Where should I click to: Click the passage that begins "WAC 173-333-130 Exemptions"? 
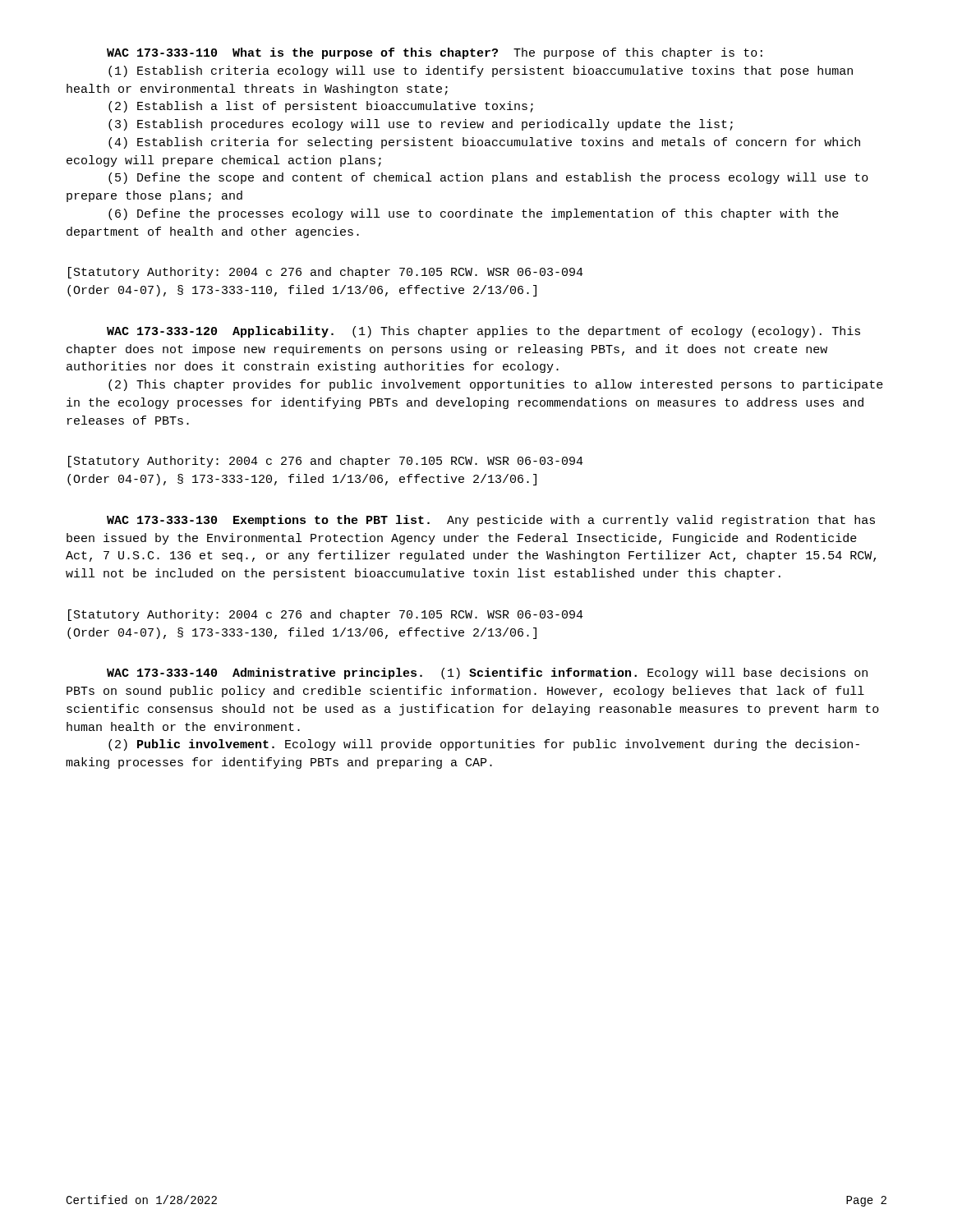476,548
